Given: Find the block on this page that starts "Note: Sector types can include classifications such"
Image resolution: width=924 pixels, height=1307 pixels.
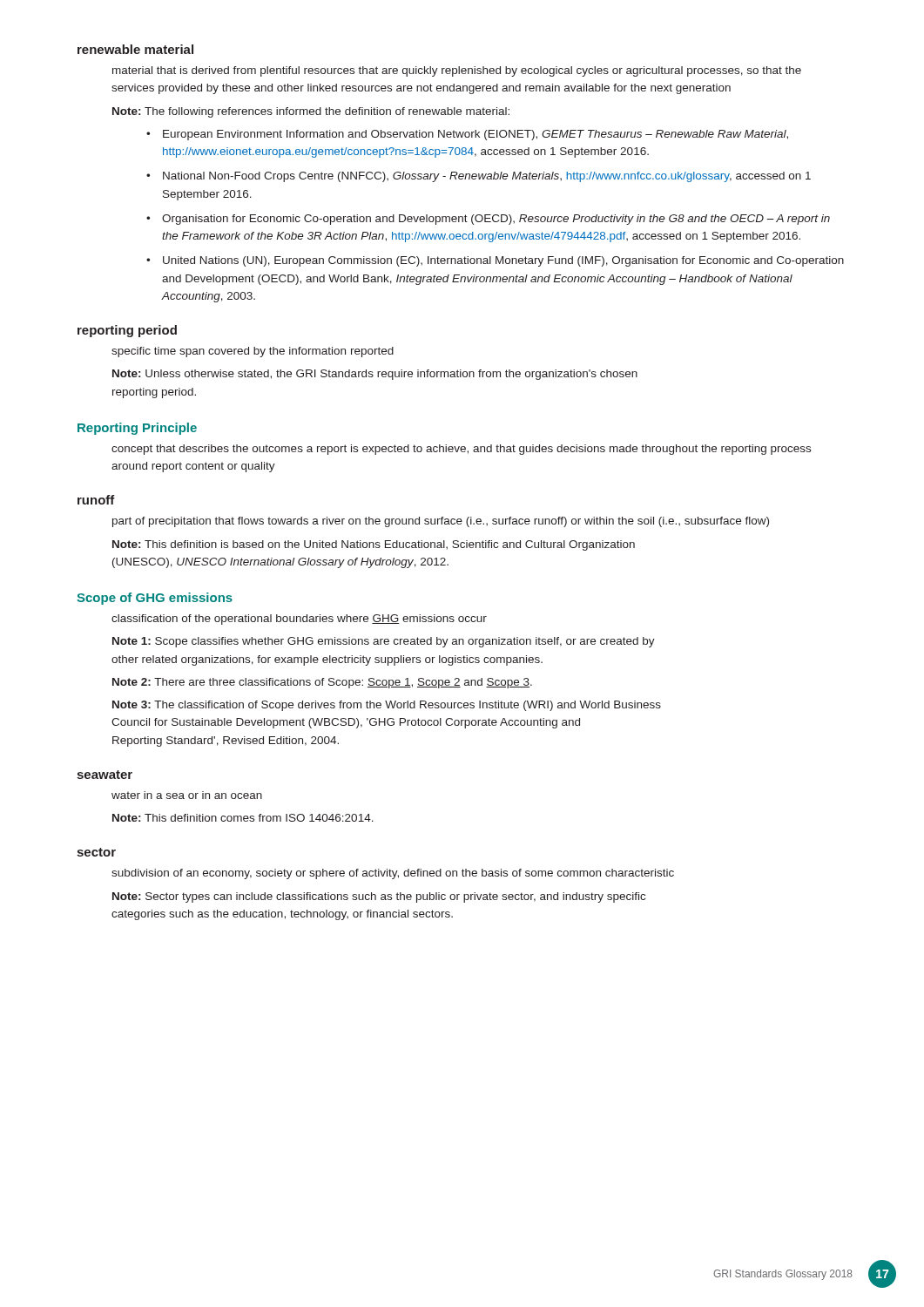Looking at the screenshot, I should [479, 905].
